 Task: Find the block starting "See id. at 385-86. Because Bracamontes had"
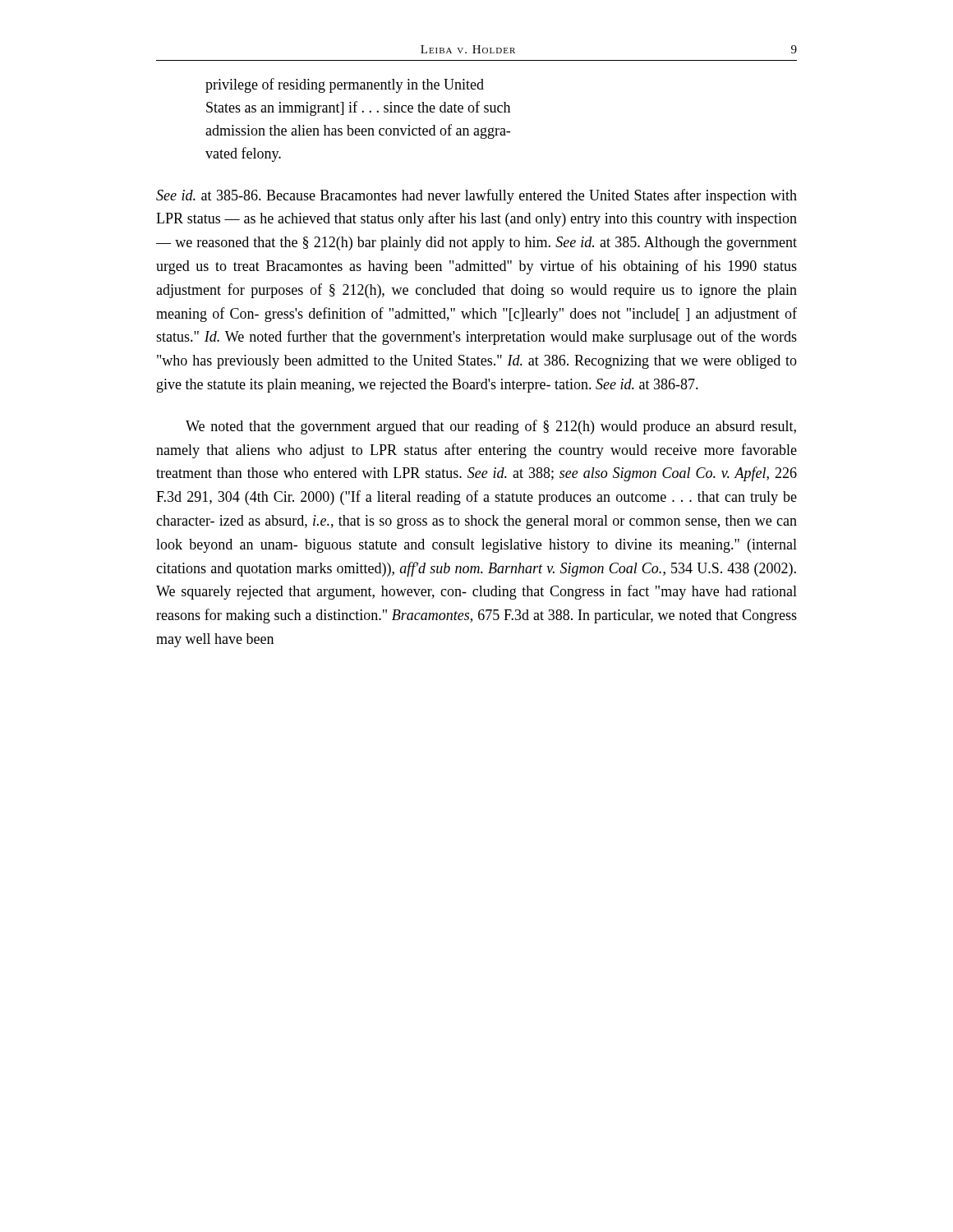click(476, 290)
